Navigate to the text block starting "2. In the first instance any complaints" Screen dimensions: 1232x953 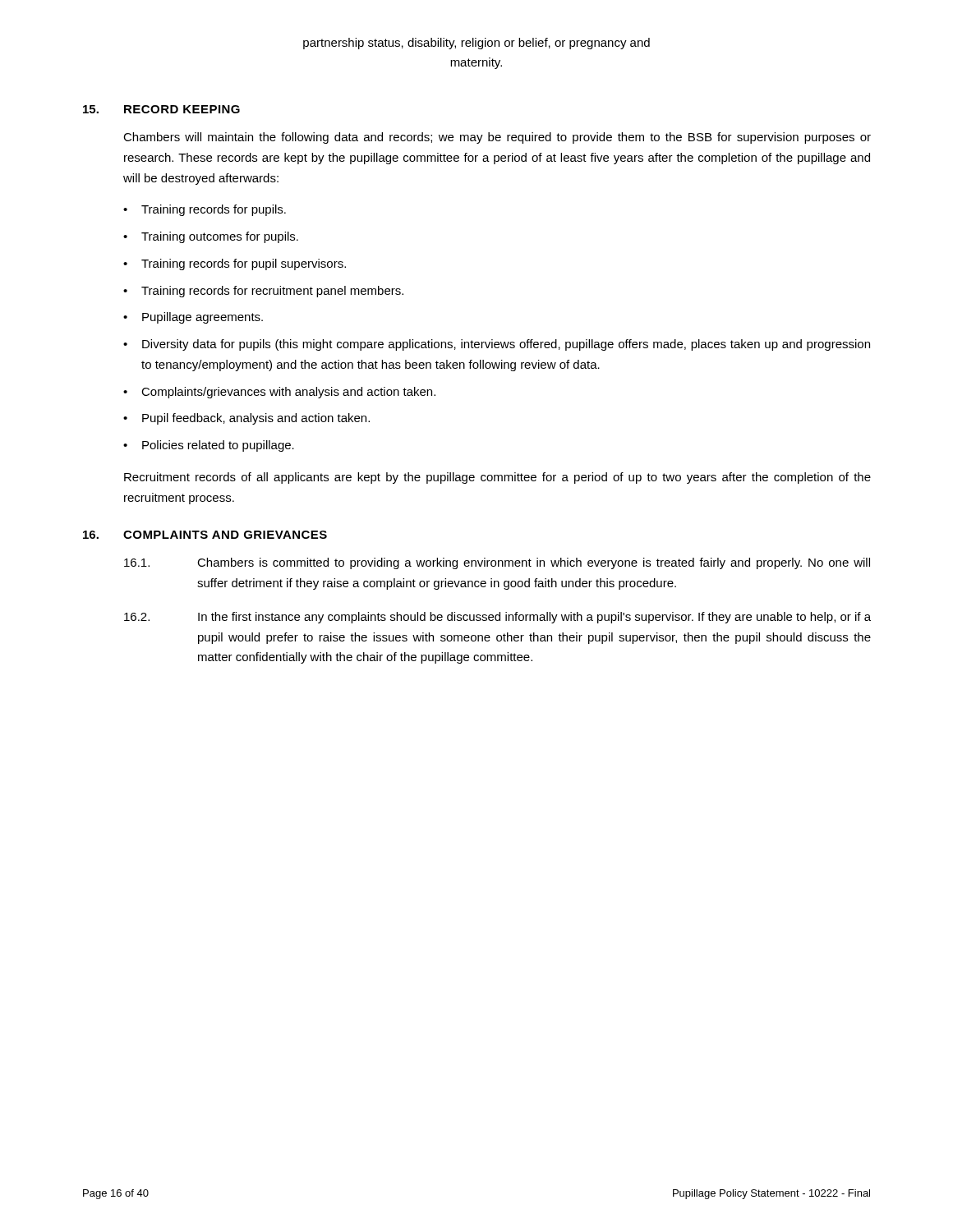point(497,637)
